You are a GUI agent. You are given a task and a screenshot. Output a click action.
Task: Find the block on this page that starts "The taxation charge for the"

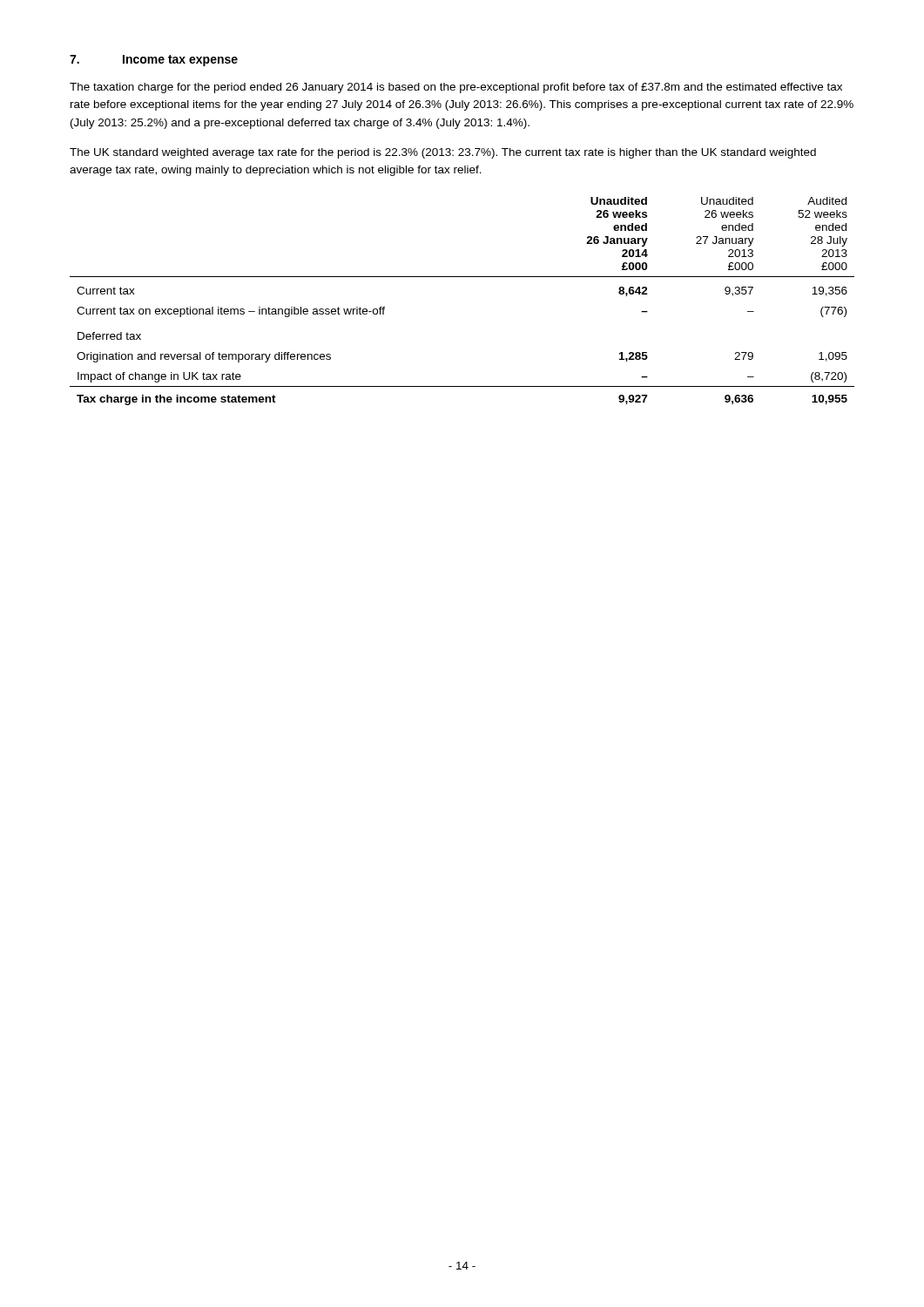462,104
